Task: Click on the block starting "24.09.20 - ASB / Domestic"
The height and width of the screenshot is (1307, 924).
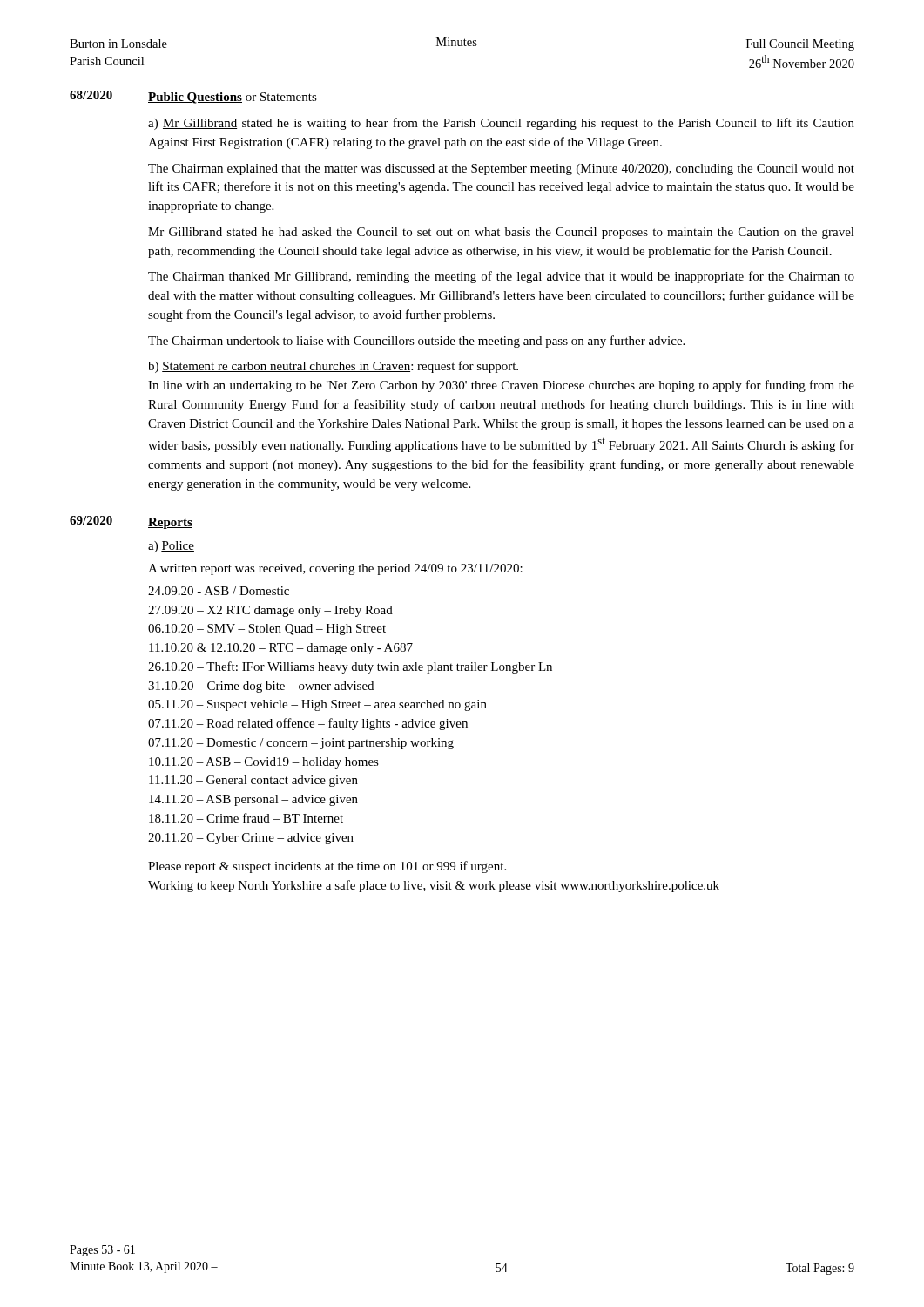Action: 219,591
